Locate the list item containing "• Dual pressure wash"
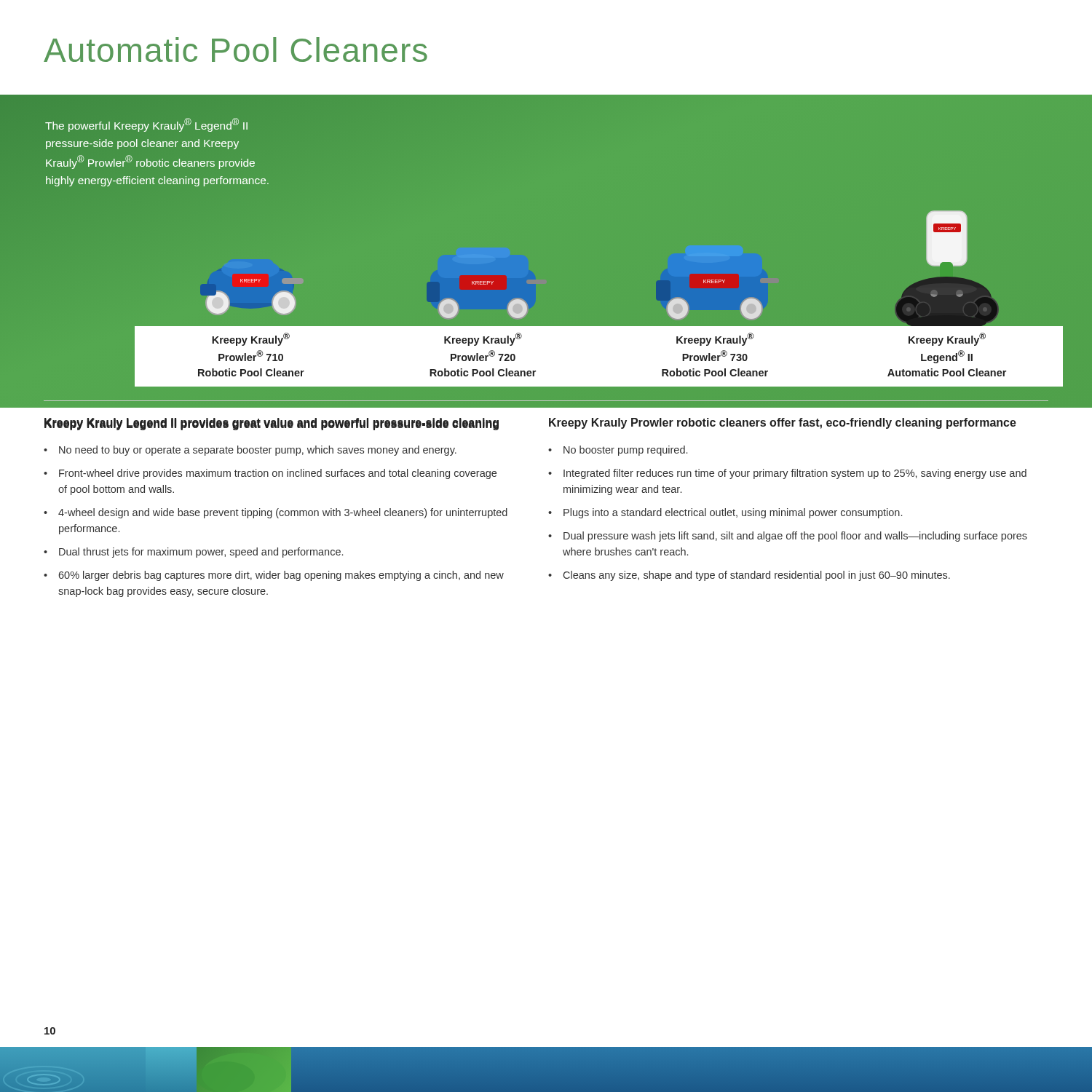The image size is (1092, 1092). click(788, 543)
